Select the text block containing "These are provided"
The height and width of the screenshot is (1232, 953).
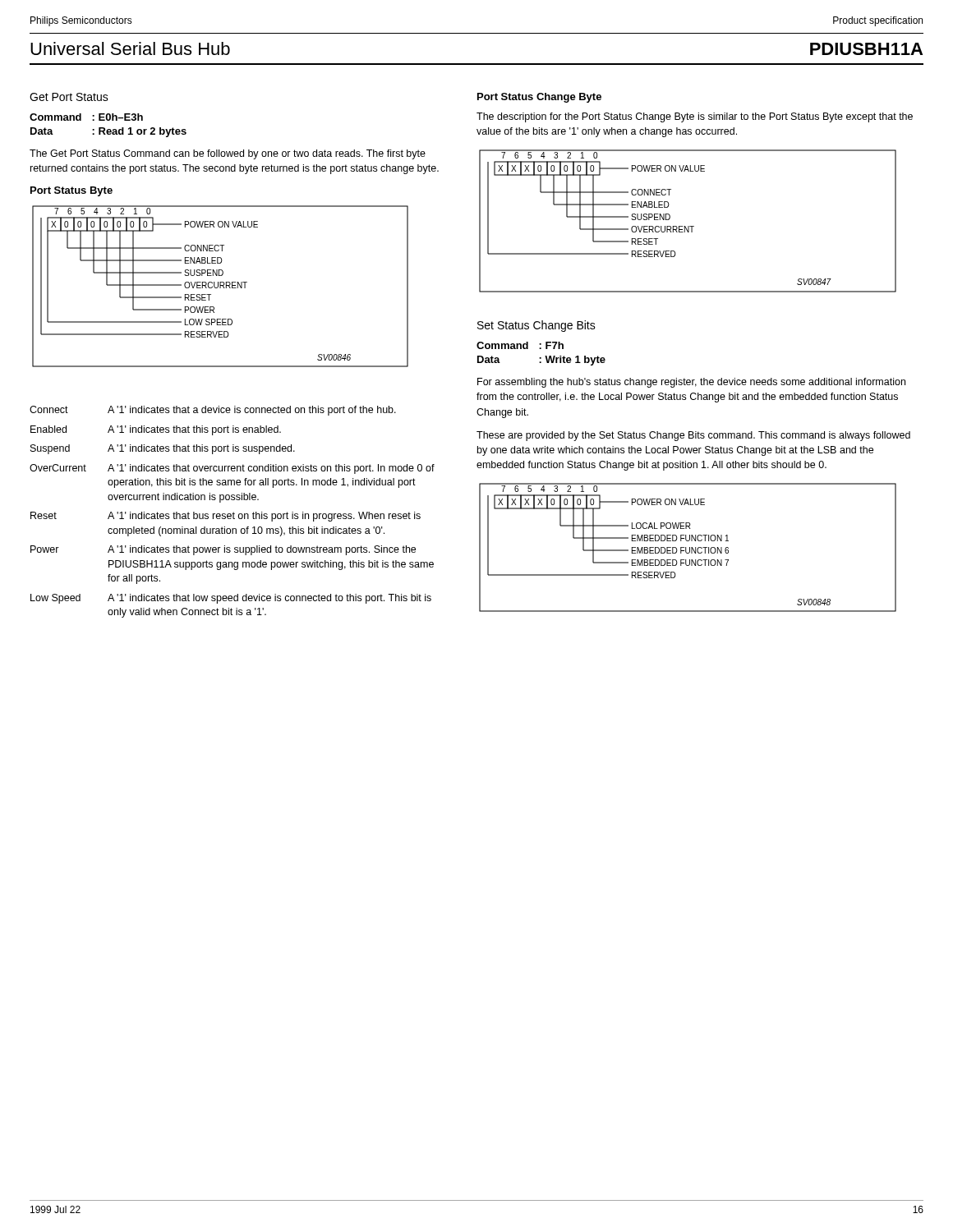click(x=694, y=450)
